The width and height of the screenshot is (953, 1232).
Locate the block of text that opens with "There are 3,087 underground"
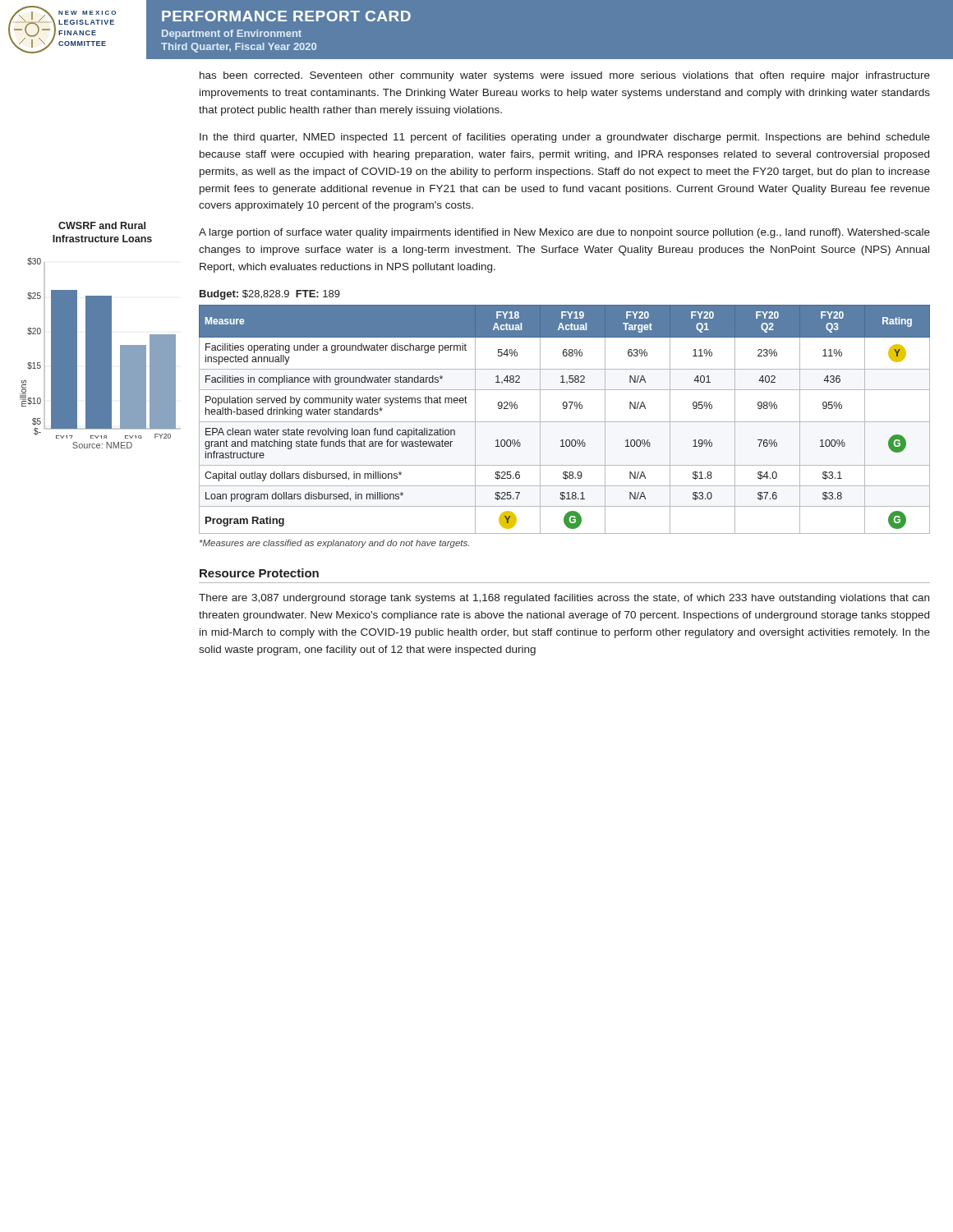pos(564,623)
